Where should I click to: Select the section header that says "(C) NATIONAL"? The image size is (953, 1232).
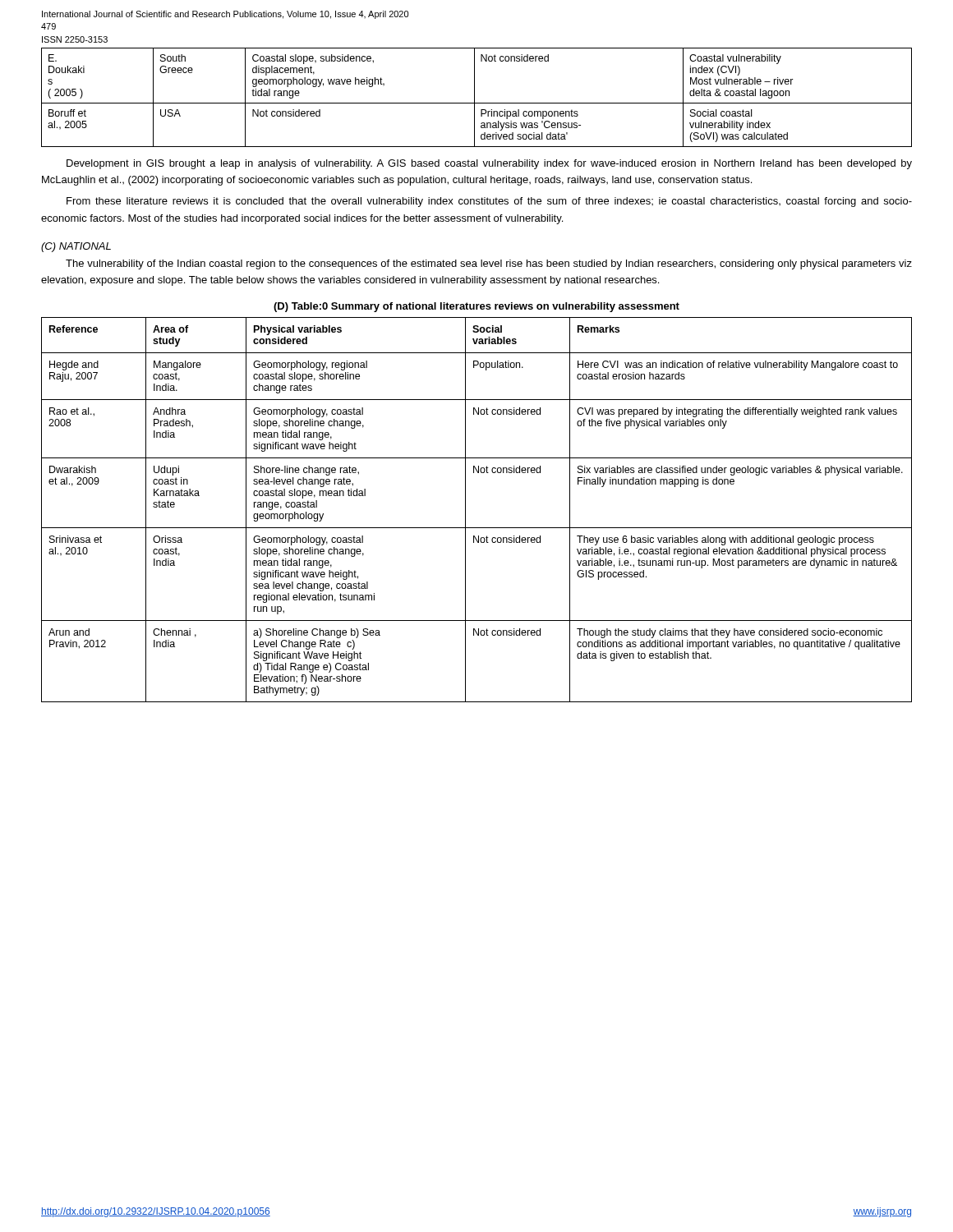(76, 246)
